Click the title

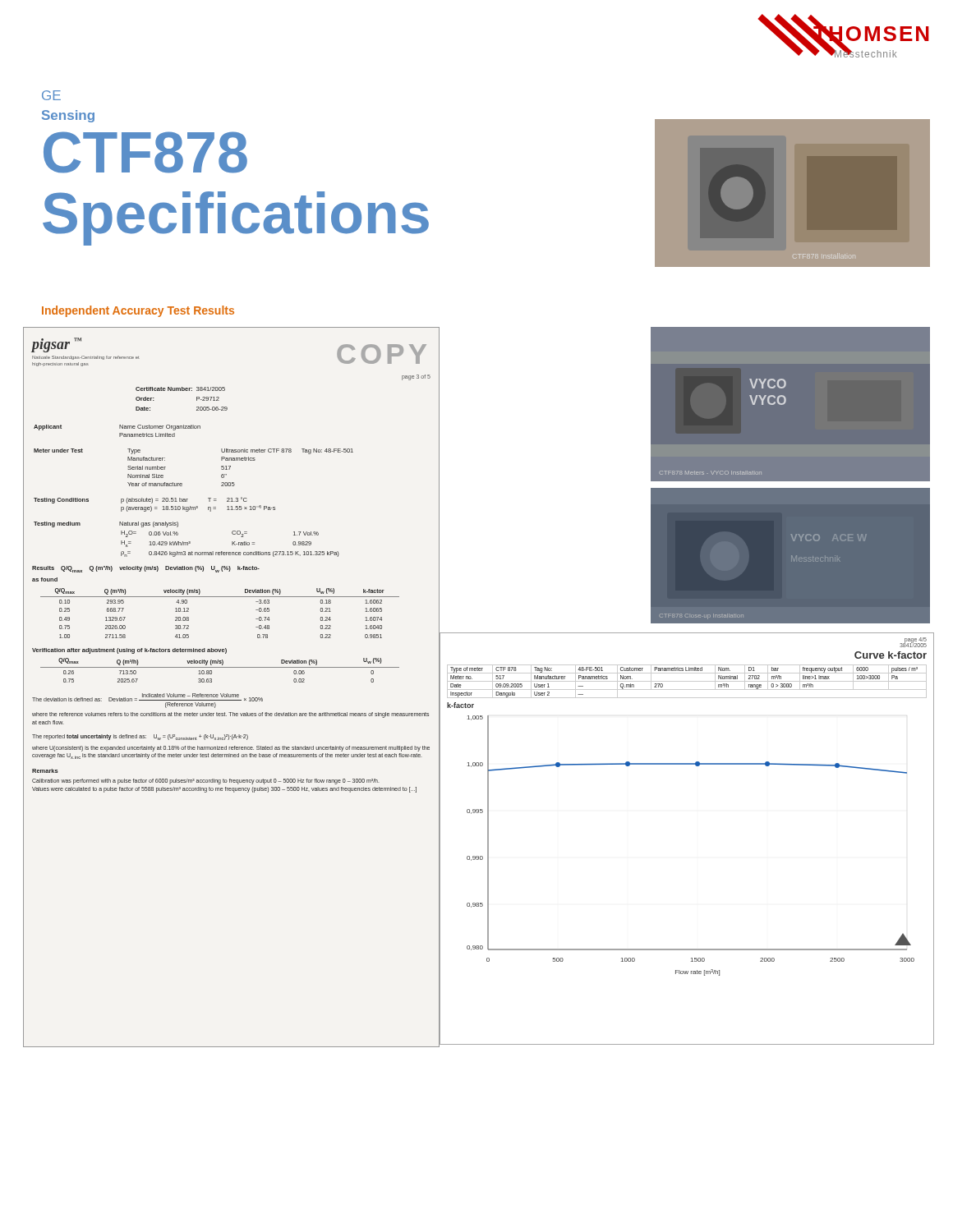pyautogui.click(x=236, y=184)
